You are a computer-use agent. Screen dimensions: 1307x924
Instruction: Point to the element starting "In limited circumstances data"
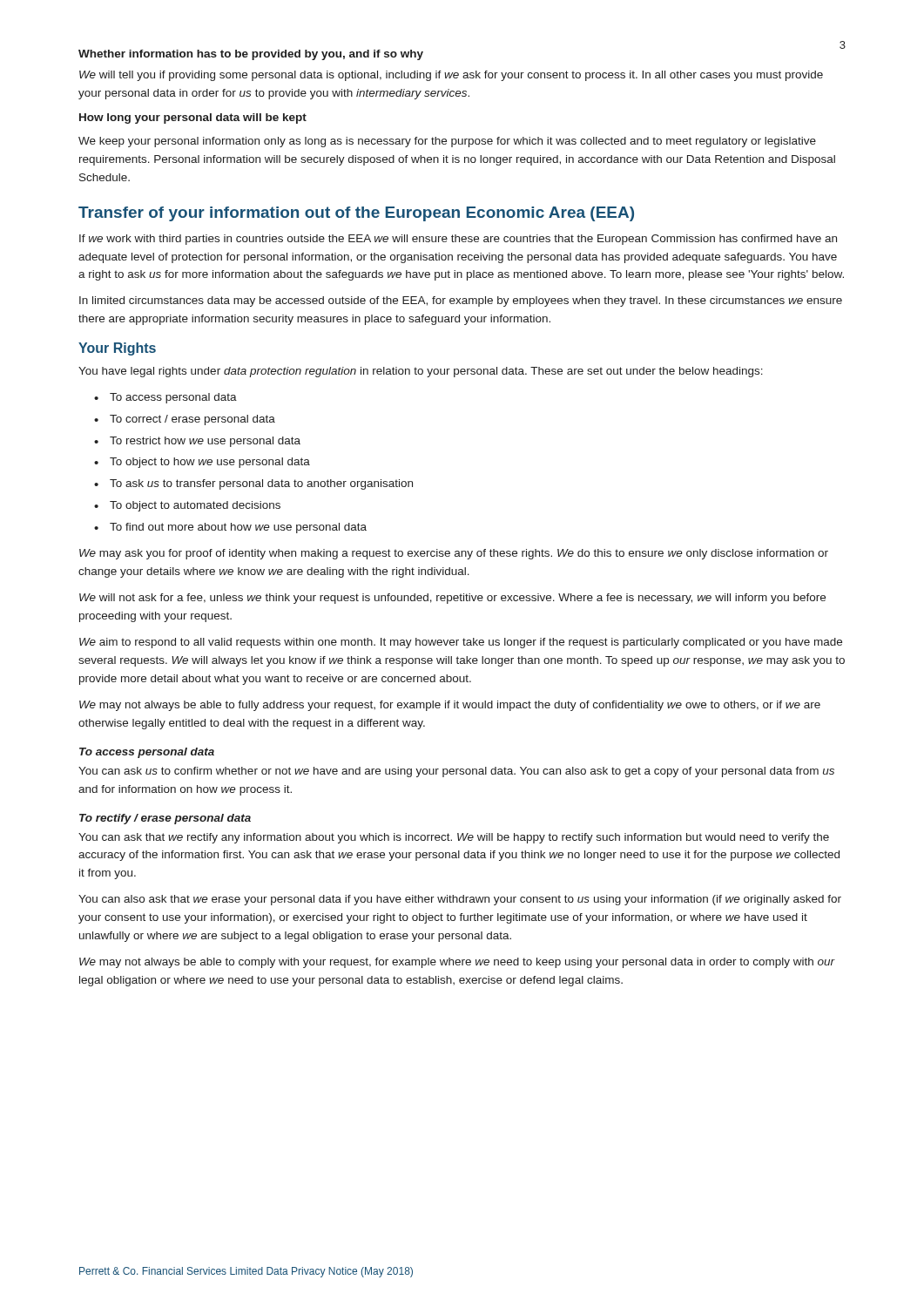(x=460, y=310)
